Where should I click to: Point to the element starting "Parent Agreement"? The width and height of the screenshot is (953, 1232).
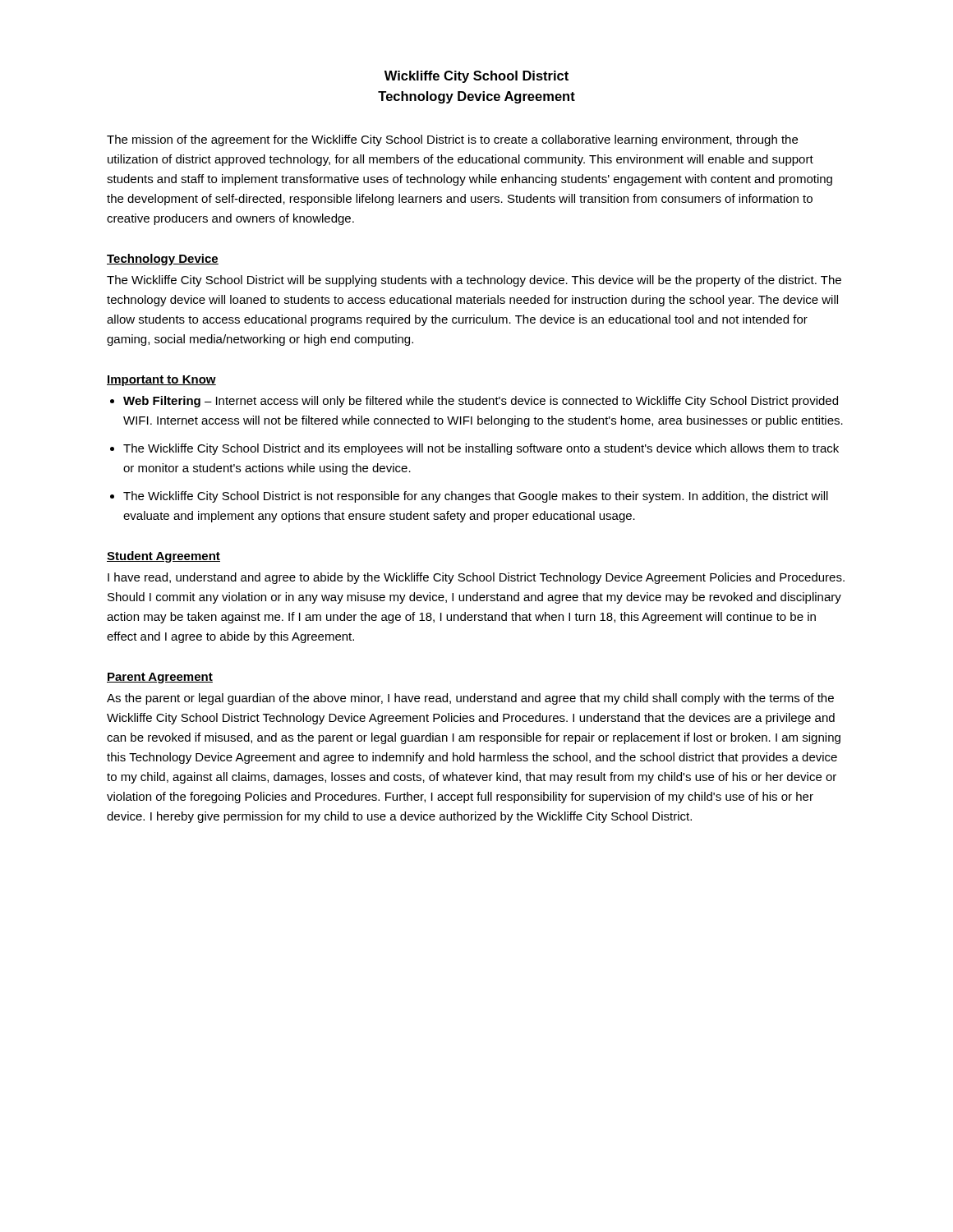point(160,676)
